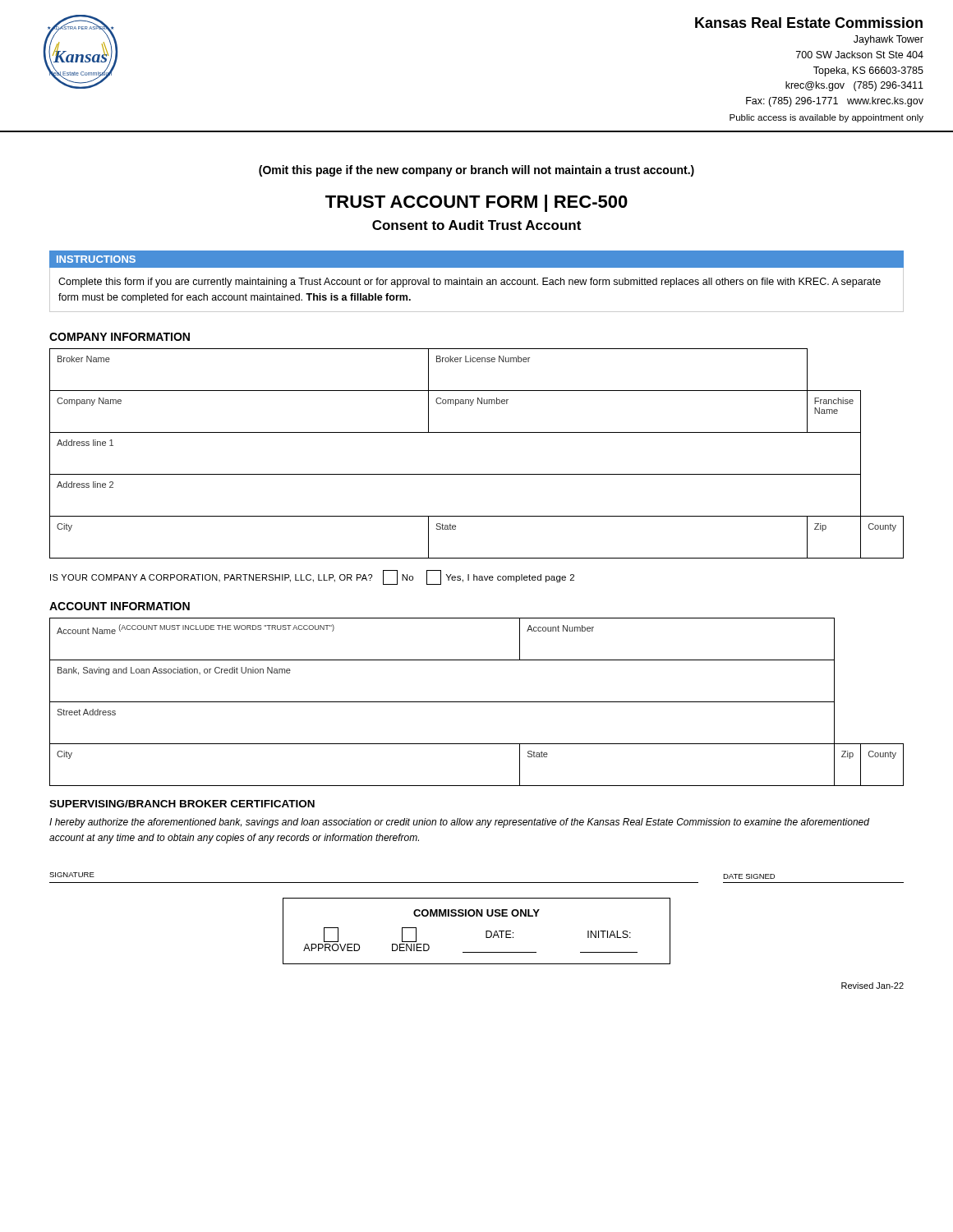Viewport: 953px width, 1232px height.
Task: Locate the block of text that opens with "Complete this form"
Action: point(470,289)
